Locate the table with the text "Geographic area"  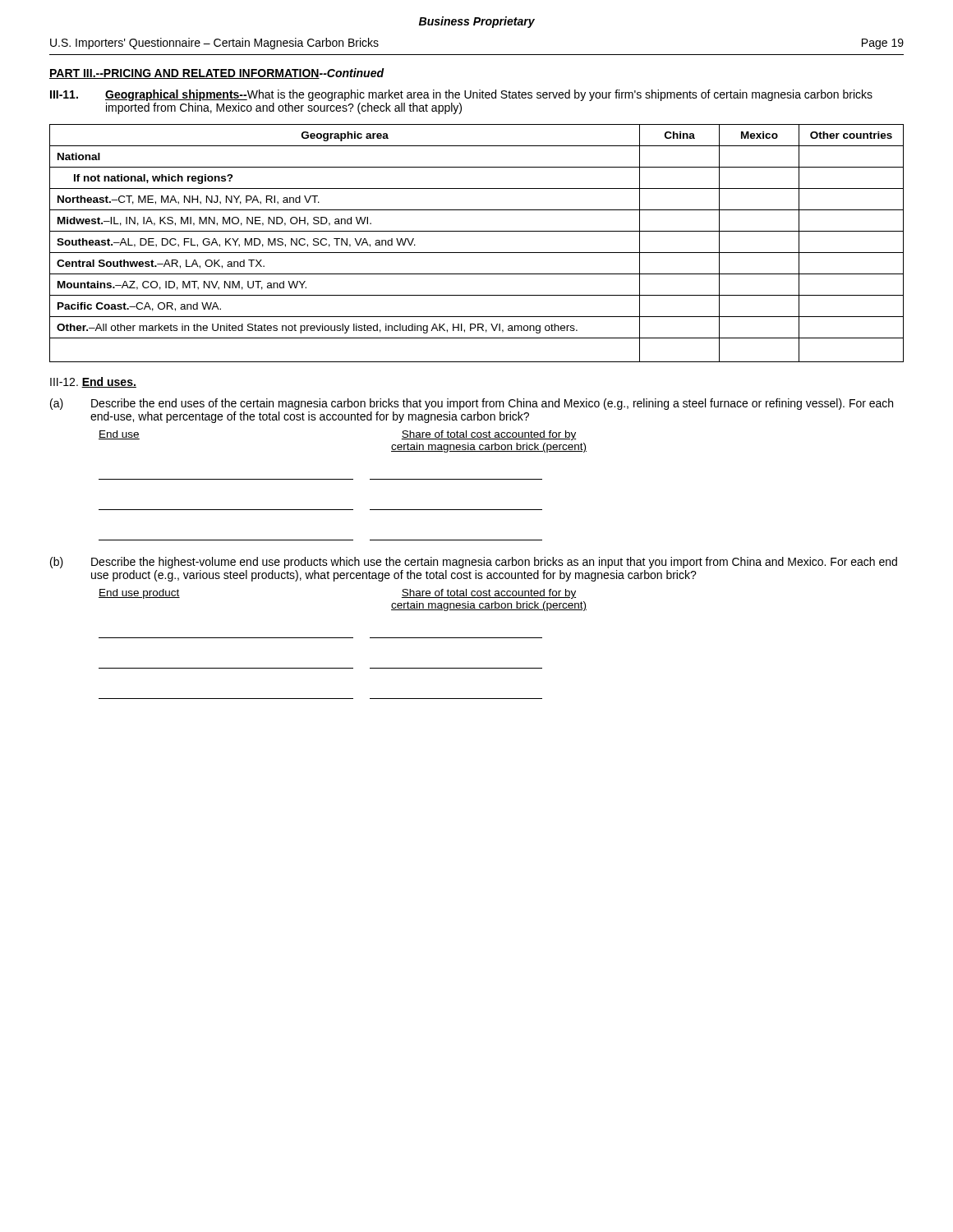click(476, 243)
